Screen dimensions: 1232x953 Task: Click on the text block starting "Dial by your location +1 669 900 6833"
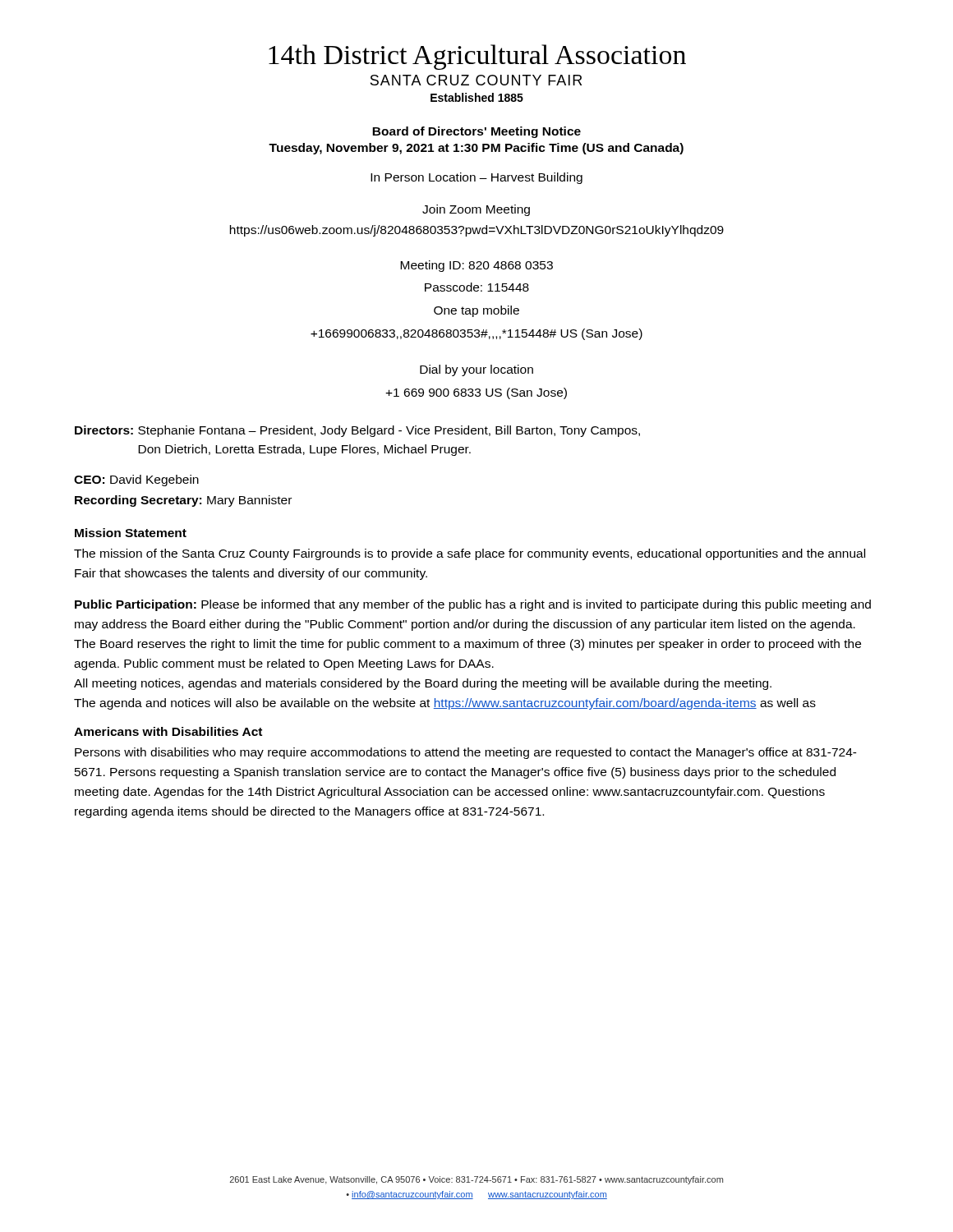[x=476, y=381]
